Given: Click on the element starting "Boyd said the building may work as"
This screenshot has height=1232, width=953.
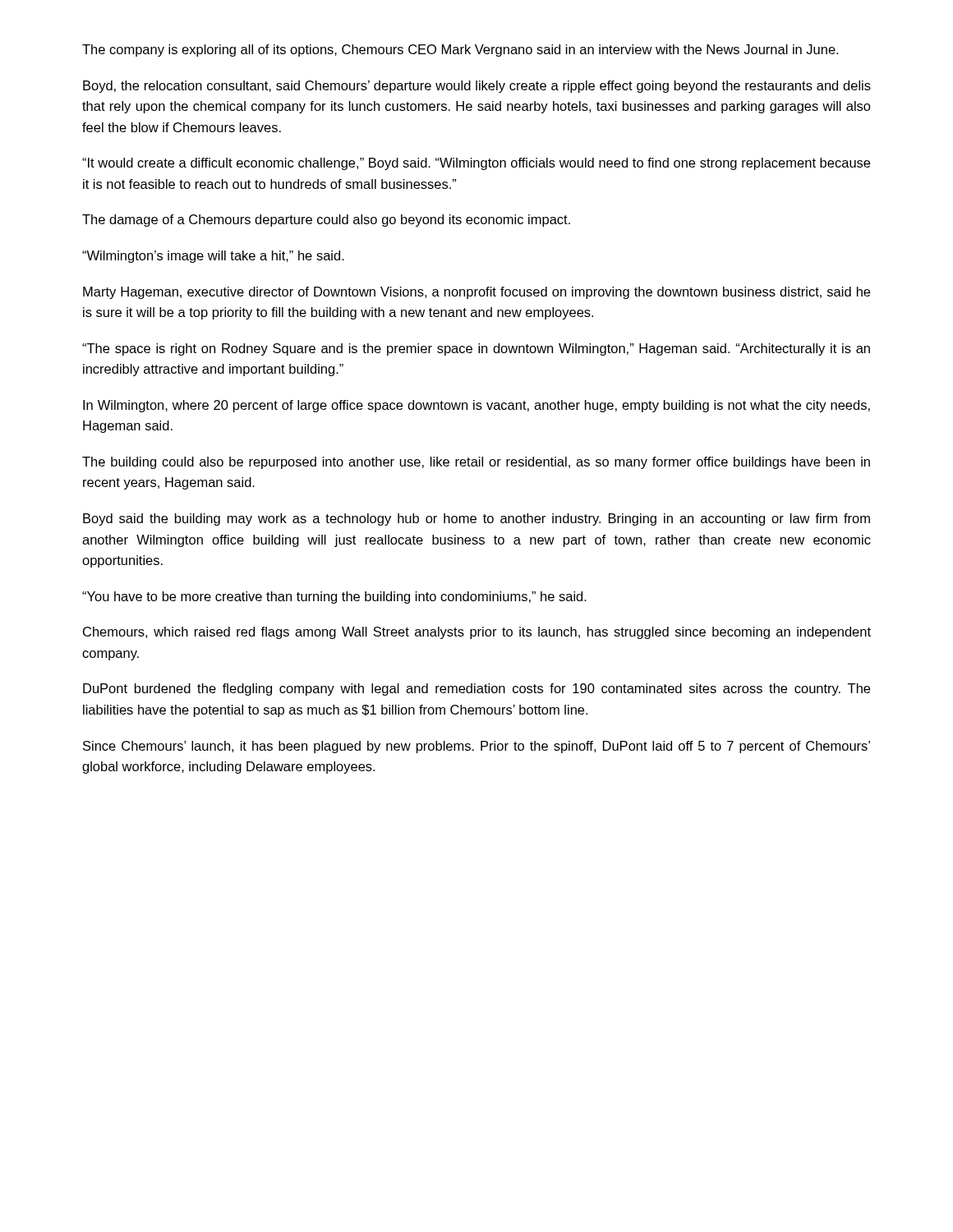Looking at the screenshot, I should click(476, 539).
